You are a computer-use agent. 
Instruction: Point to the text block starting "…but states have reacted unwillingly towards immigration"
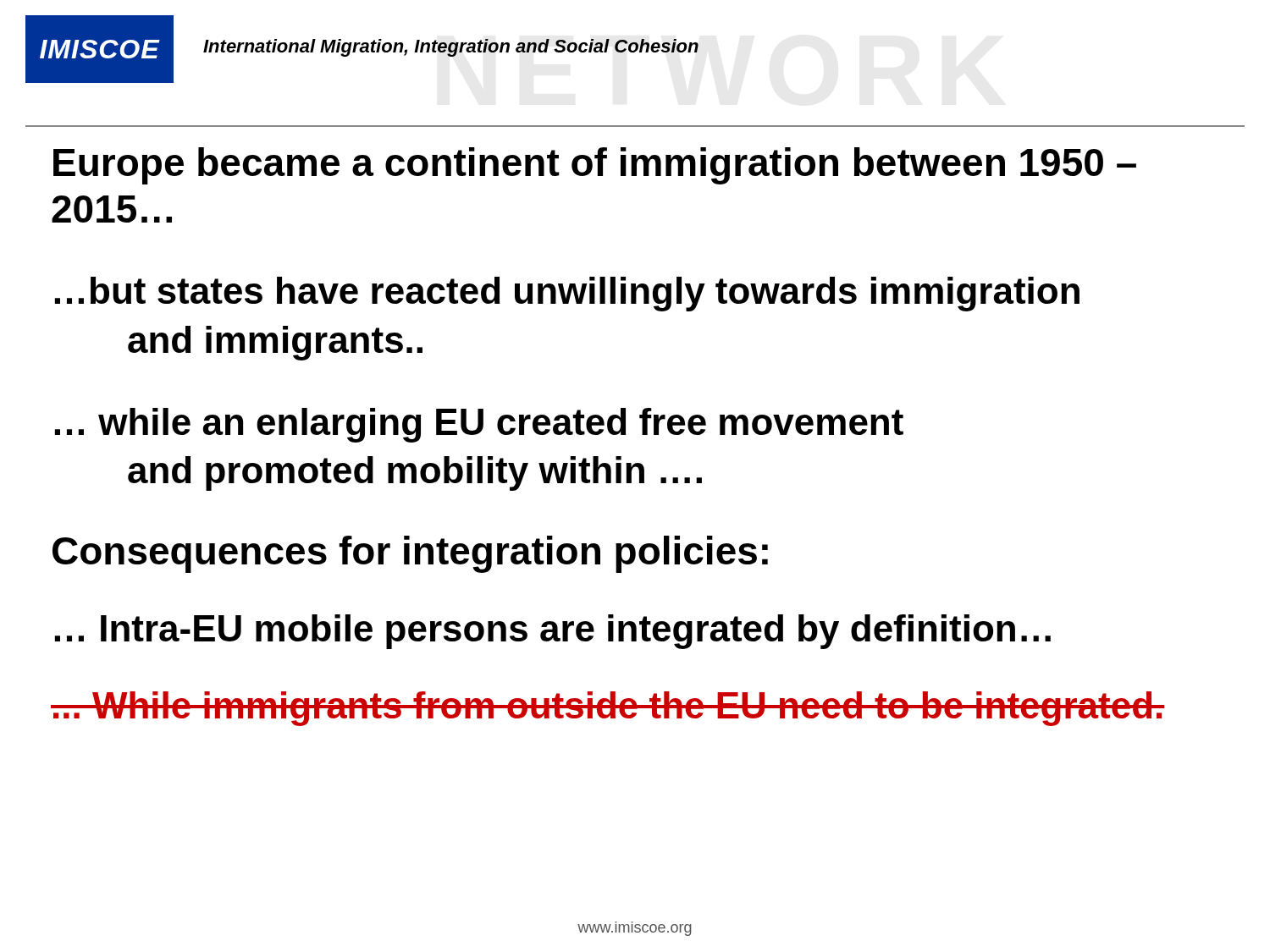[635, 315]
